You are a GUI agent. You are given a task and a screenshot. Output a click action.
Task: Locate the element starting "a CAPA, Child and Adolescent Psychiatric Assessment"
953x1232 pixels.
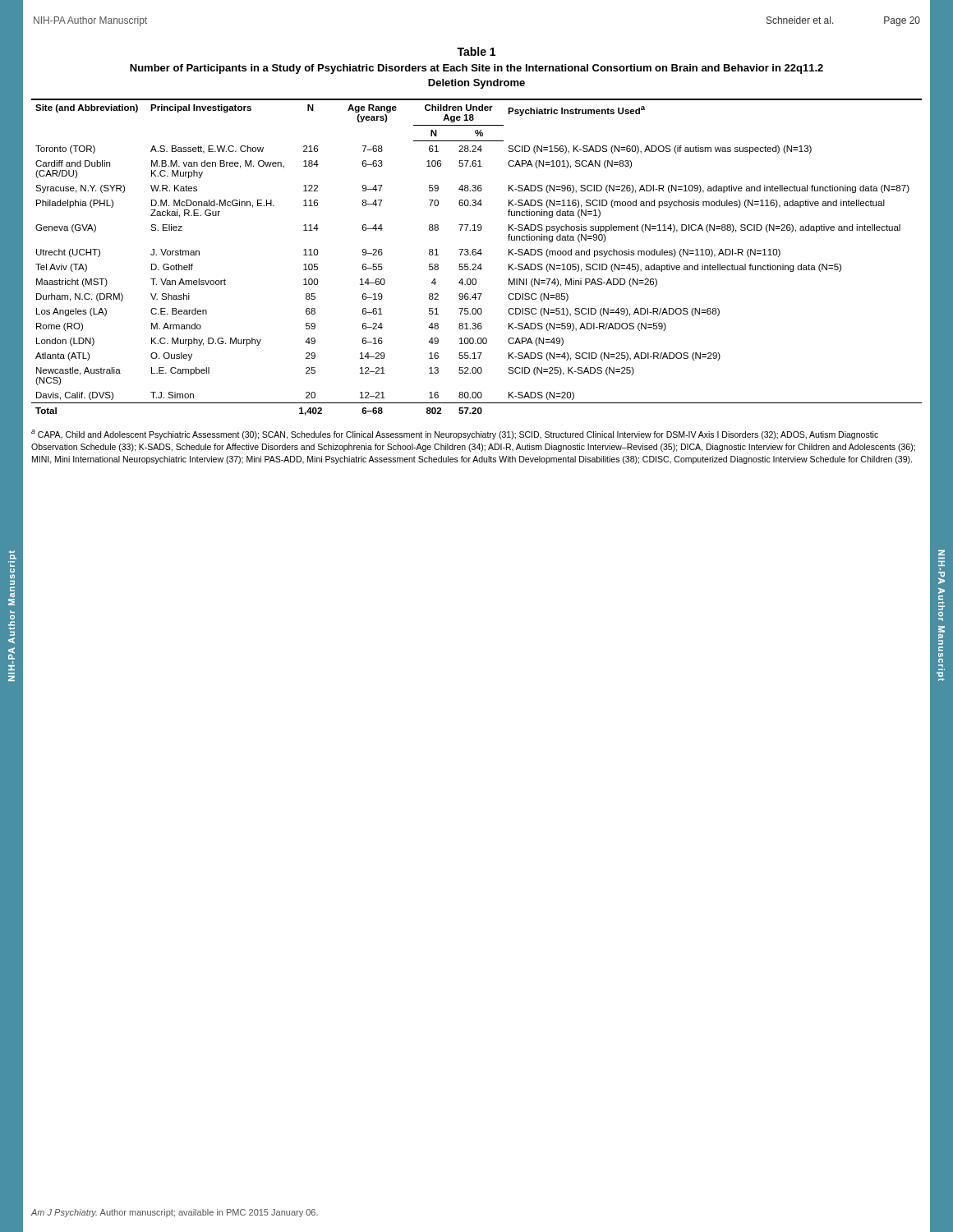pyautogui.click(x=473, y=446)
